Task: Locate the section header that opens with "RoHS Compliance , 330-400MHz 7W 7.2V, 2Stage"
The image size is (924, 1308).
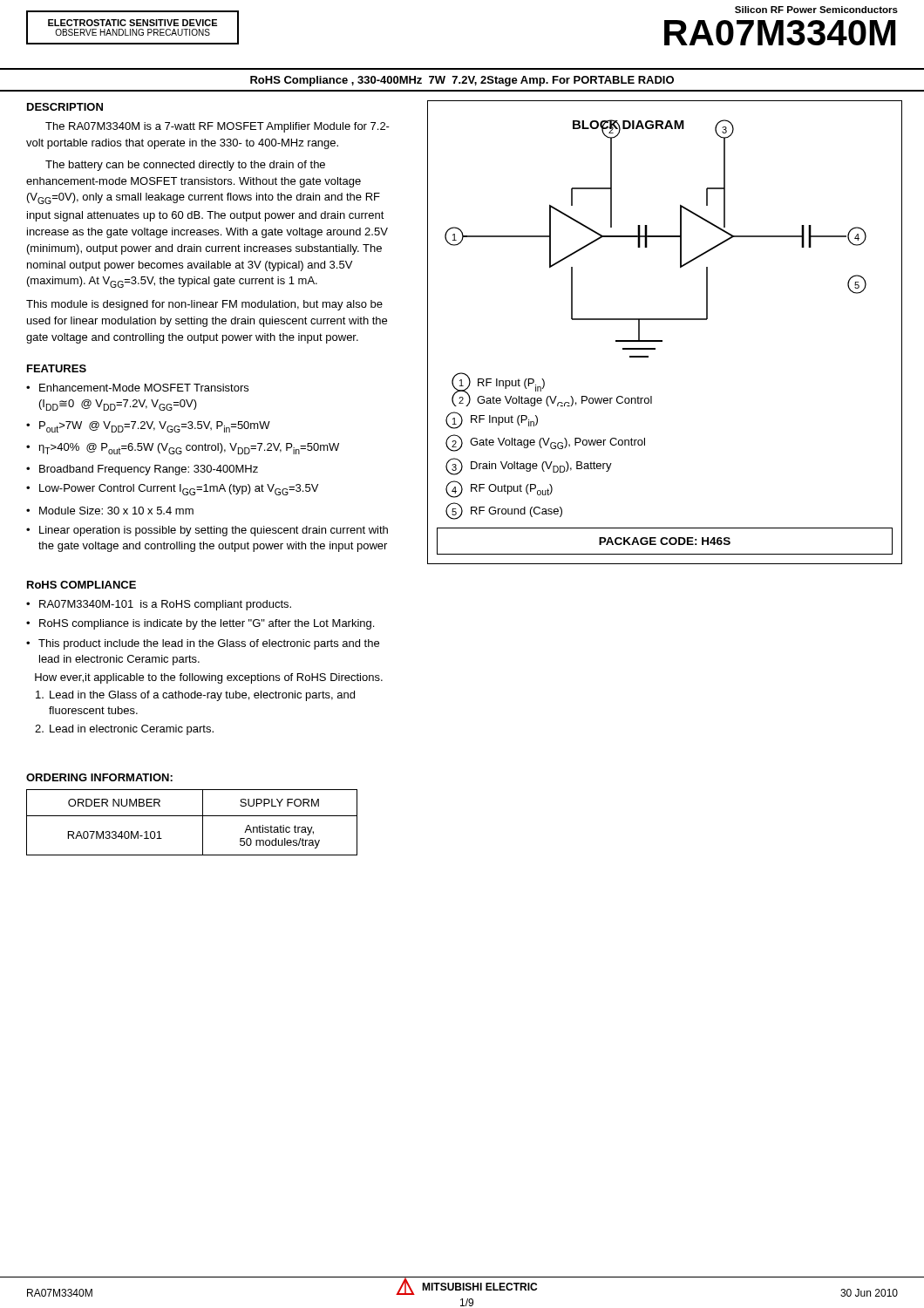Action: pos(462,80)
